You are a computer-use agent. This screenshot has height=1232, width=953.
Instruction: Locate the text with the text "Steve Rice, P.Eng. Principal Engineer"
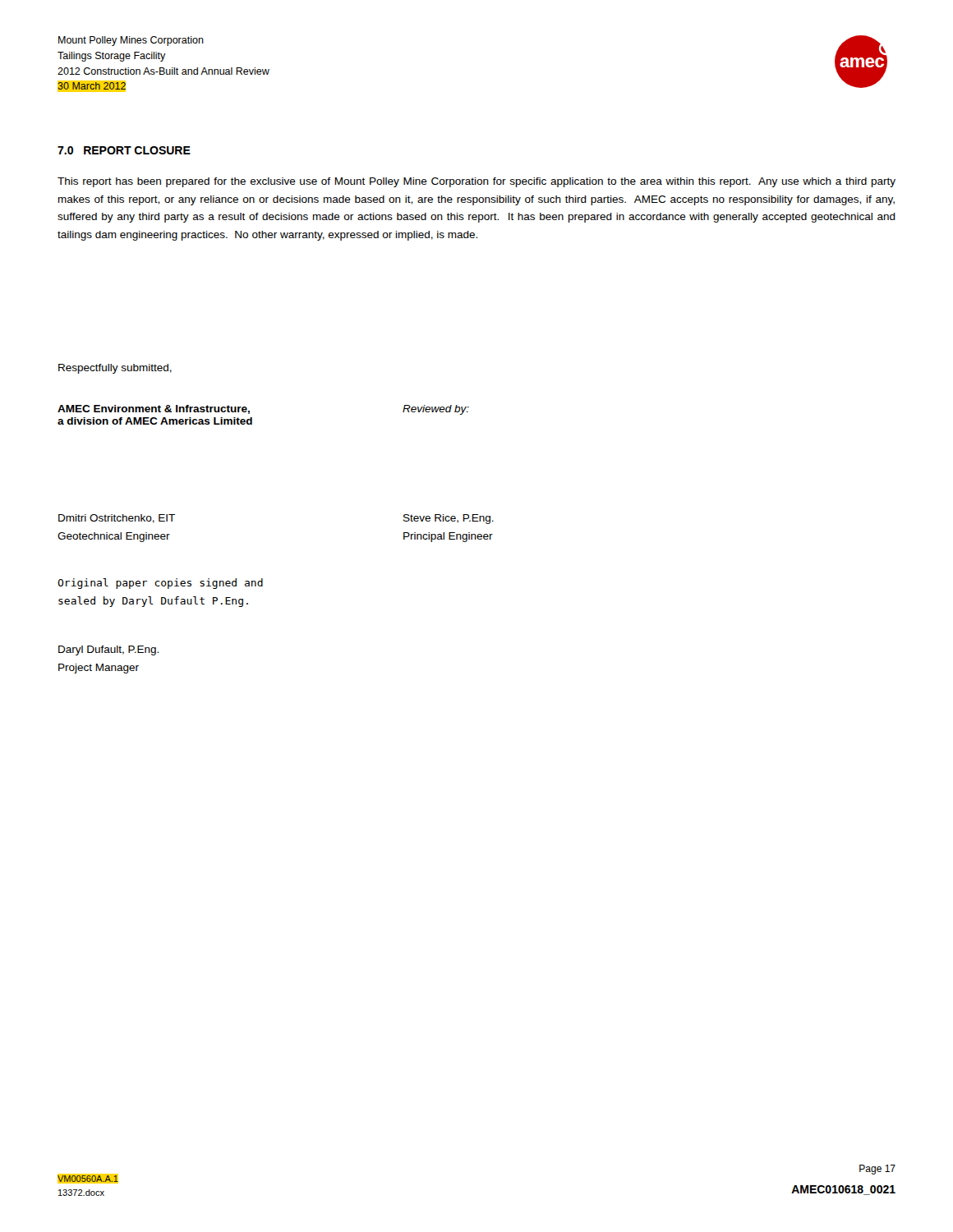pos(448,527)
